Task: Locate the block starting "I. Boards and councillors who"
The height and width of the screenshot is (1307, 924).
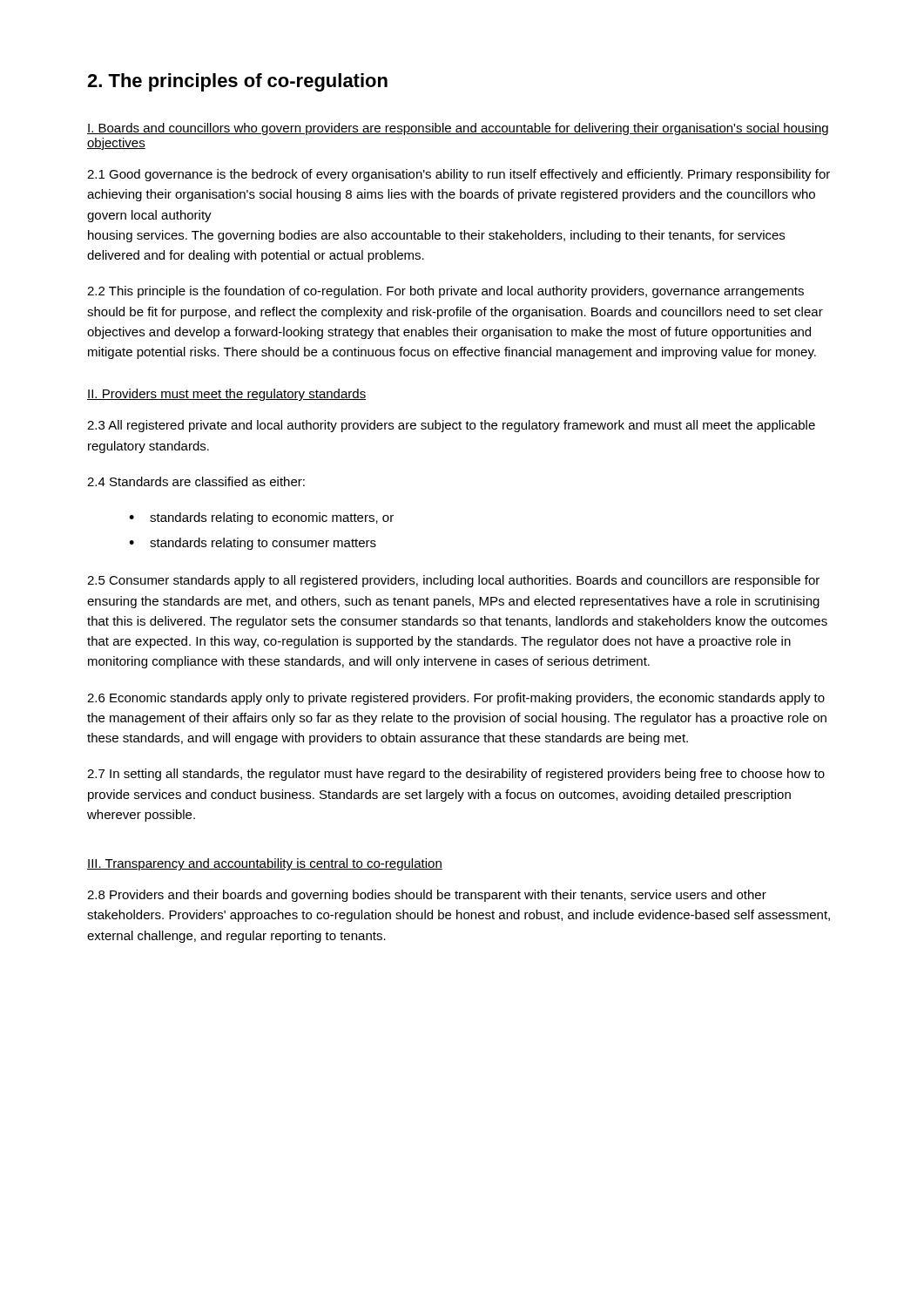Action: click(458, 135)
